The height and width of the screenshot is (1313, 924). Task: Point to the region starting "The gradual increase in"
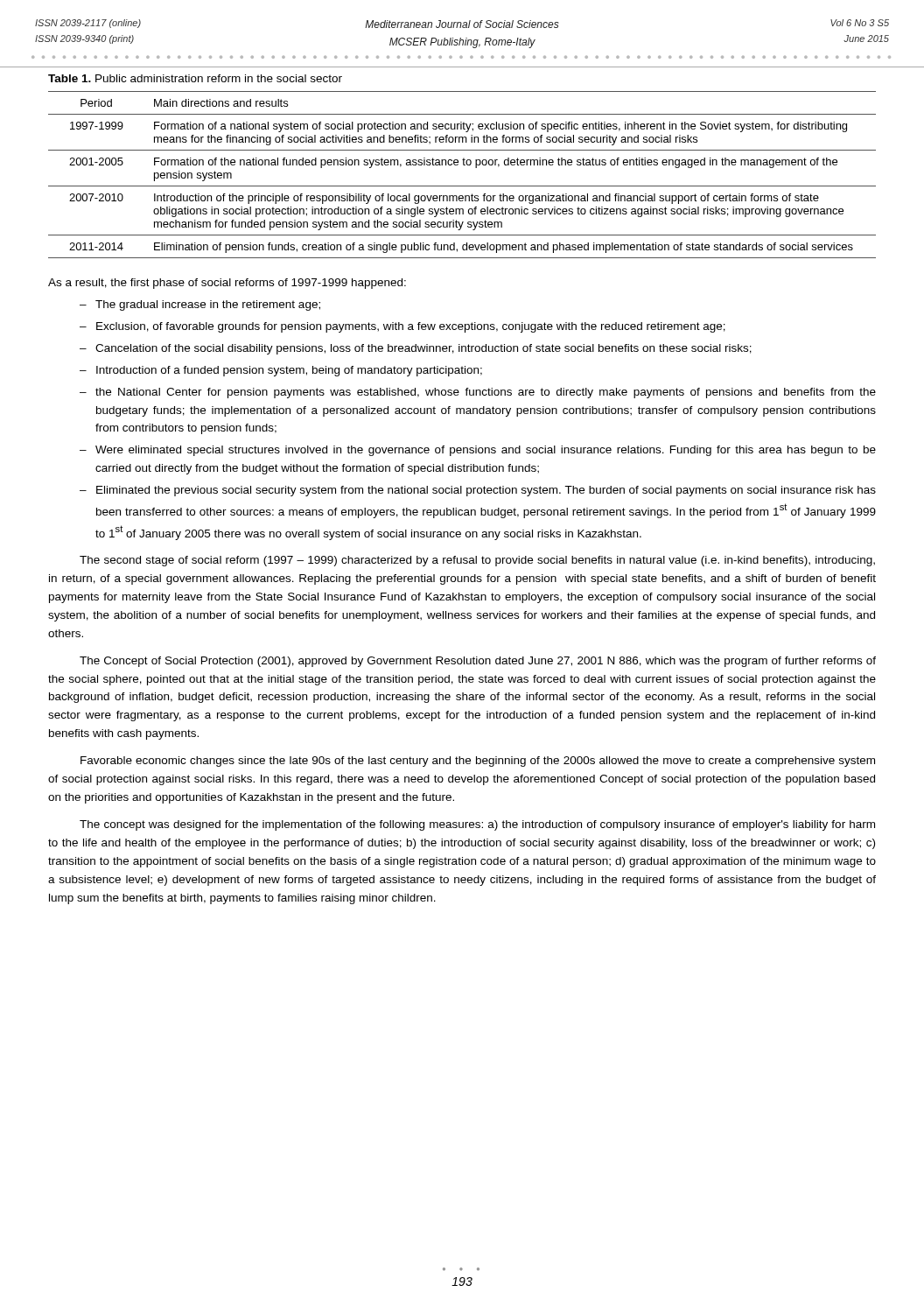208,304
